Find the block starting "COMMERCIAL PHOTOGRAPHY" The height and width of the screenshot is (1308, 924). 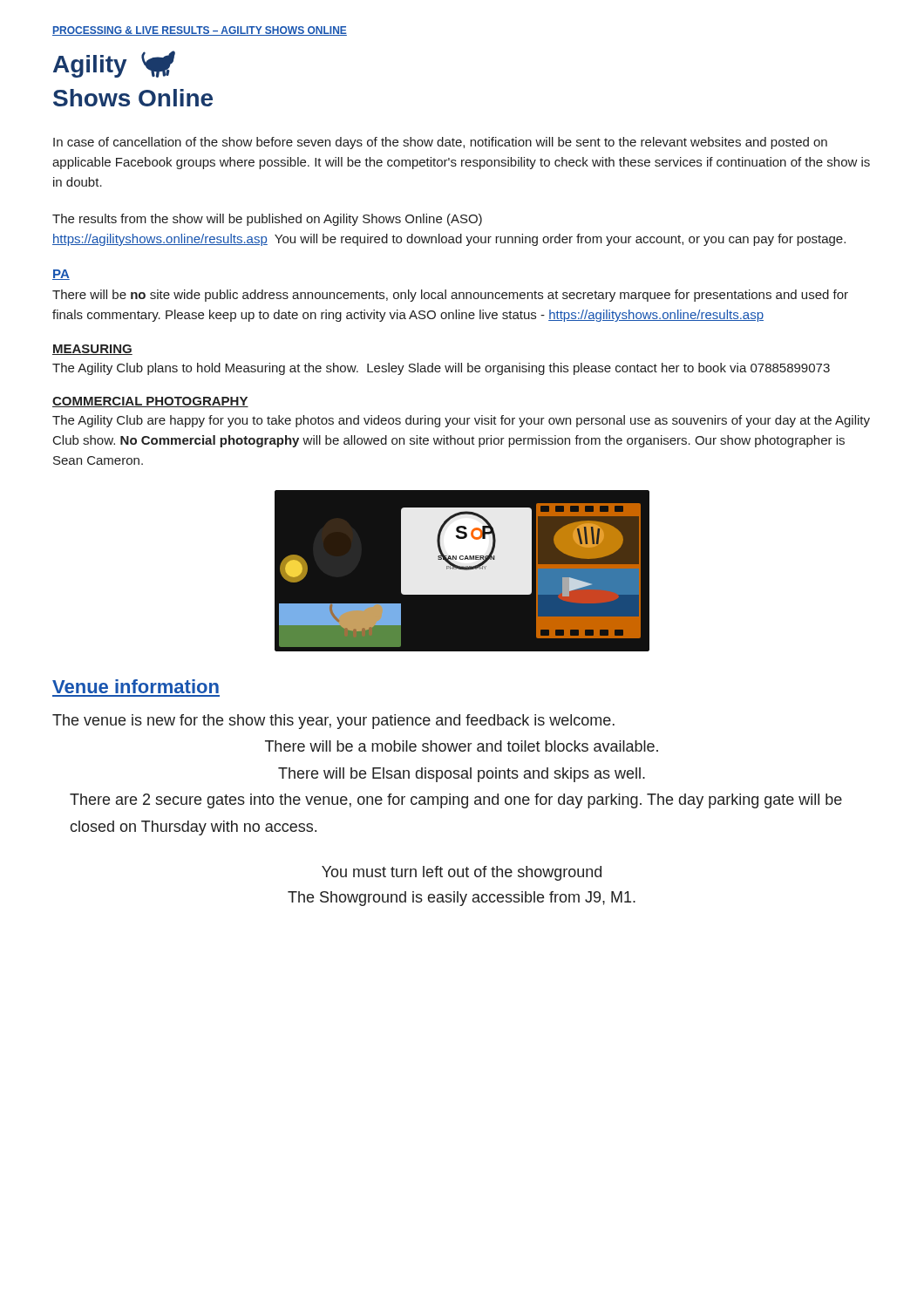(x=150, y=401)
